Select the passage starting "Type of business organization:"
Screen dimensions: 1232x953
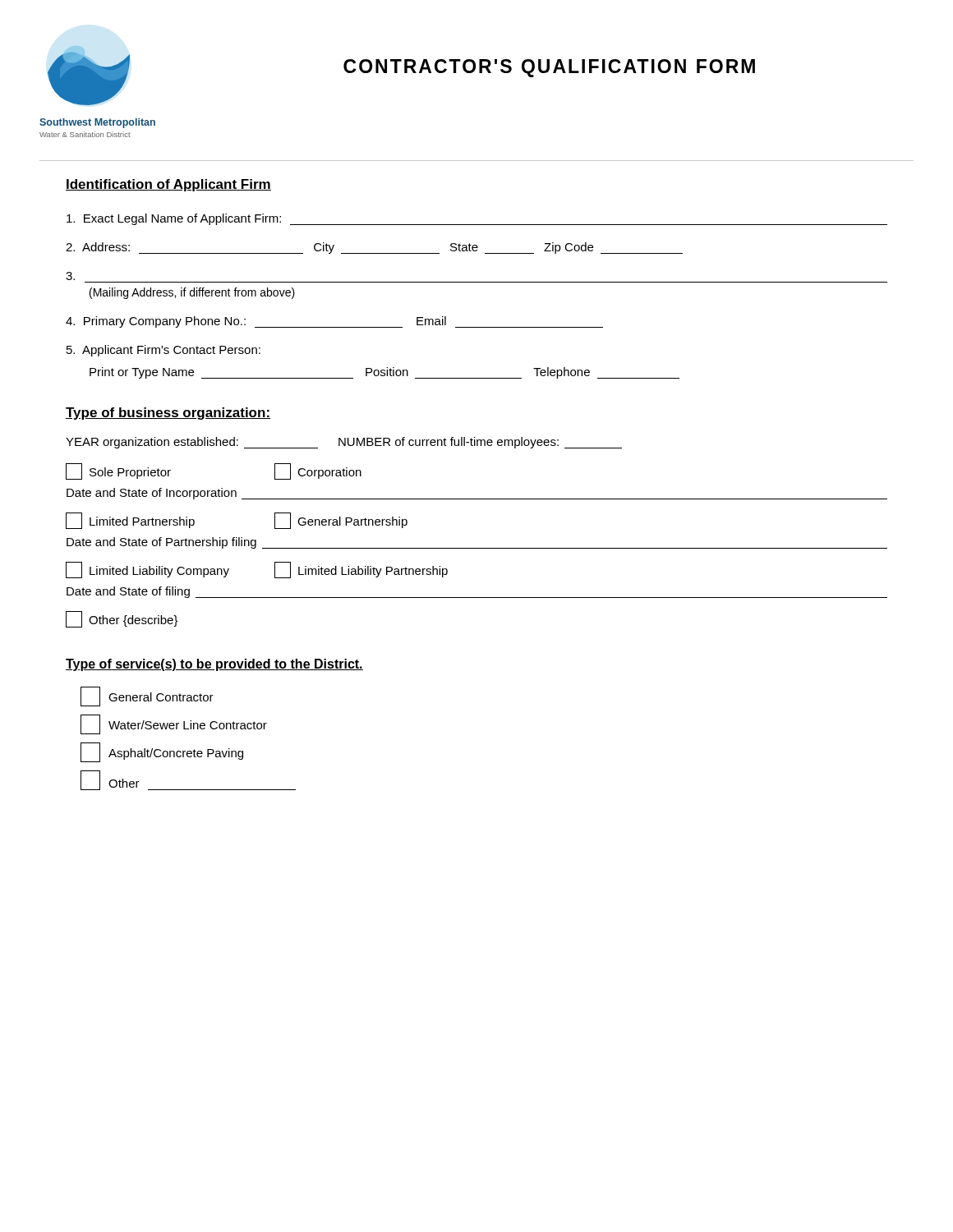coord(168,413)
